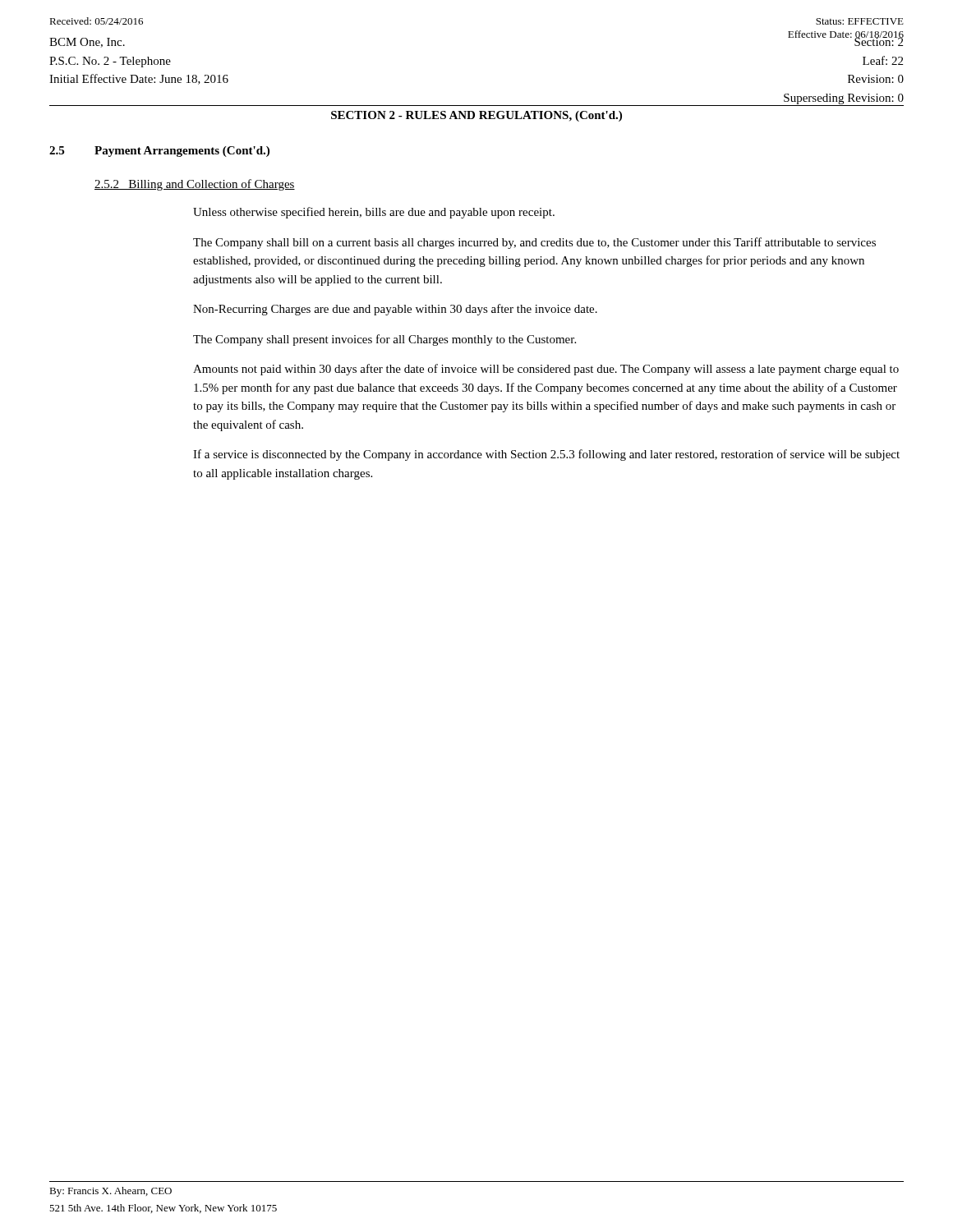Find the block starting "2.5 Payment Arrangements"
Screen dimensions: 1232x953
[x=160, y=155]
